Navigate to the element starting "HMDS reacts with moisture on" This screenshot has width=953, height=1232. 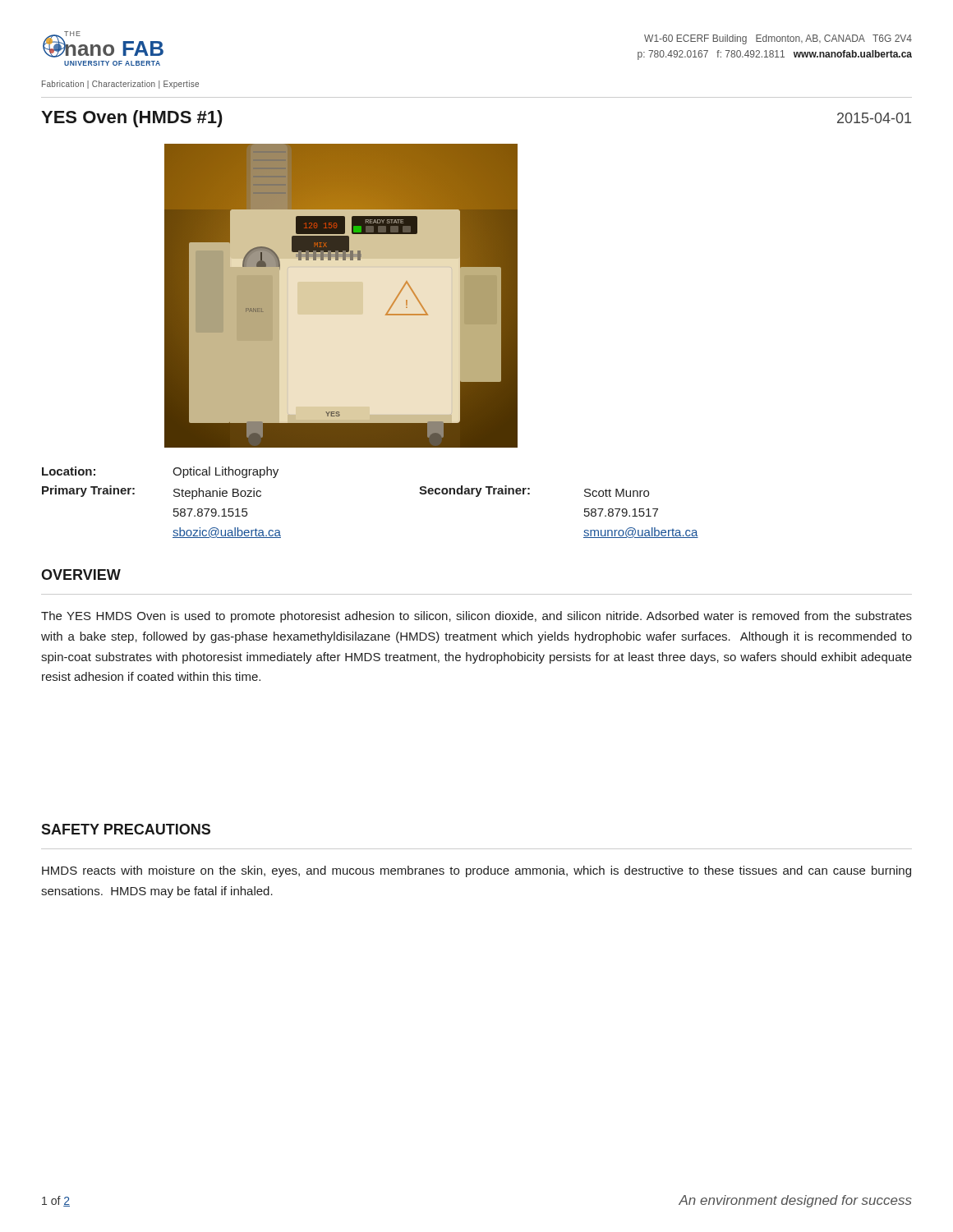tap(476, 880)
